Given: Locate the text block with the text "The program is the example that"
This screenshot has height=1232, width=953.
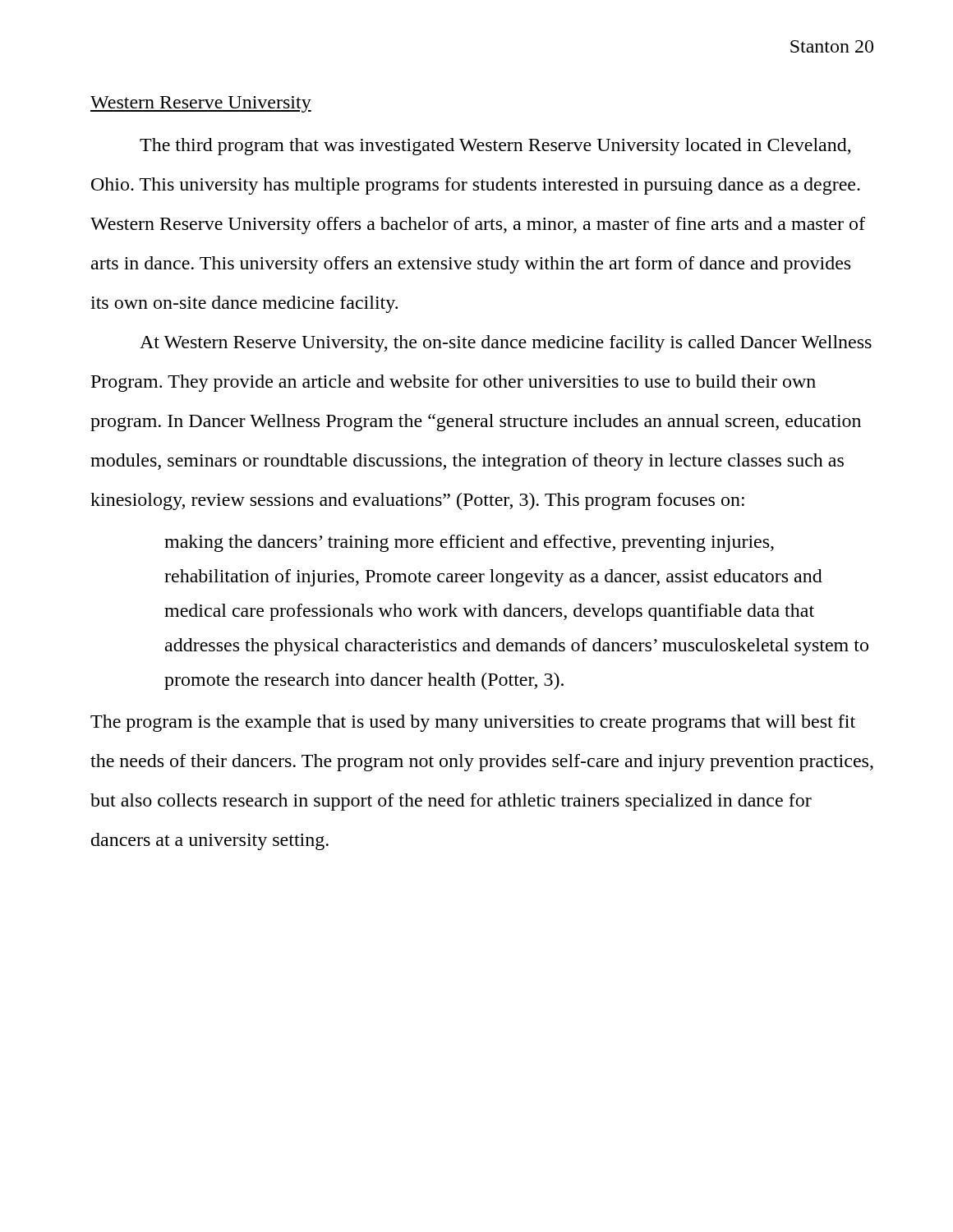Looking at the screenshot, I should [x=482, y=780].
